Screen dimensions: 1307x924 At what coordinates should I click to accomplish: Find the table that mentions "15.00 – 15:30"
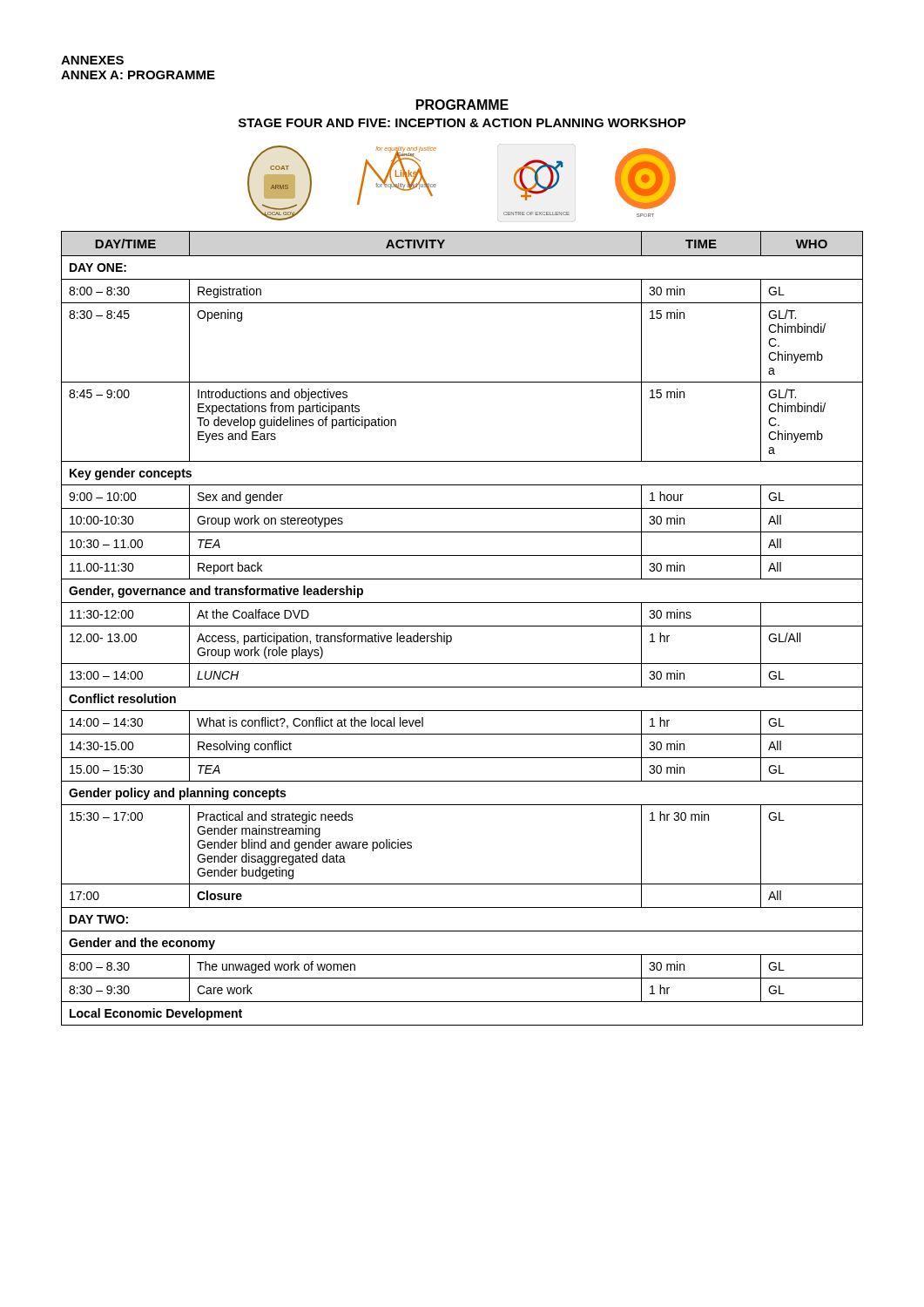[462, 628]
